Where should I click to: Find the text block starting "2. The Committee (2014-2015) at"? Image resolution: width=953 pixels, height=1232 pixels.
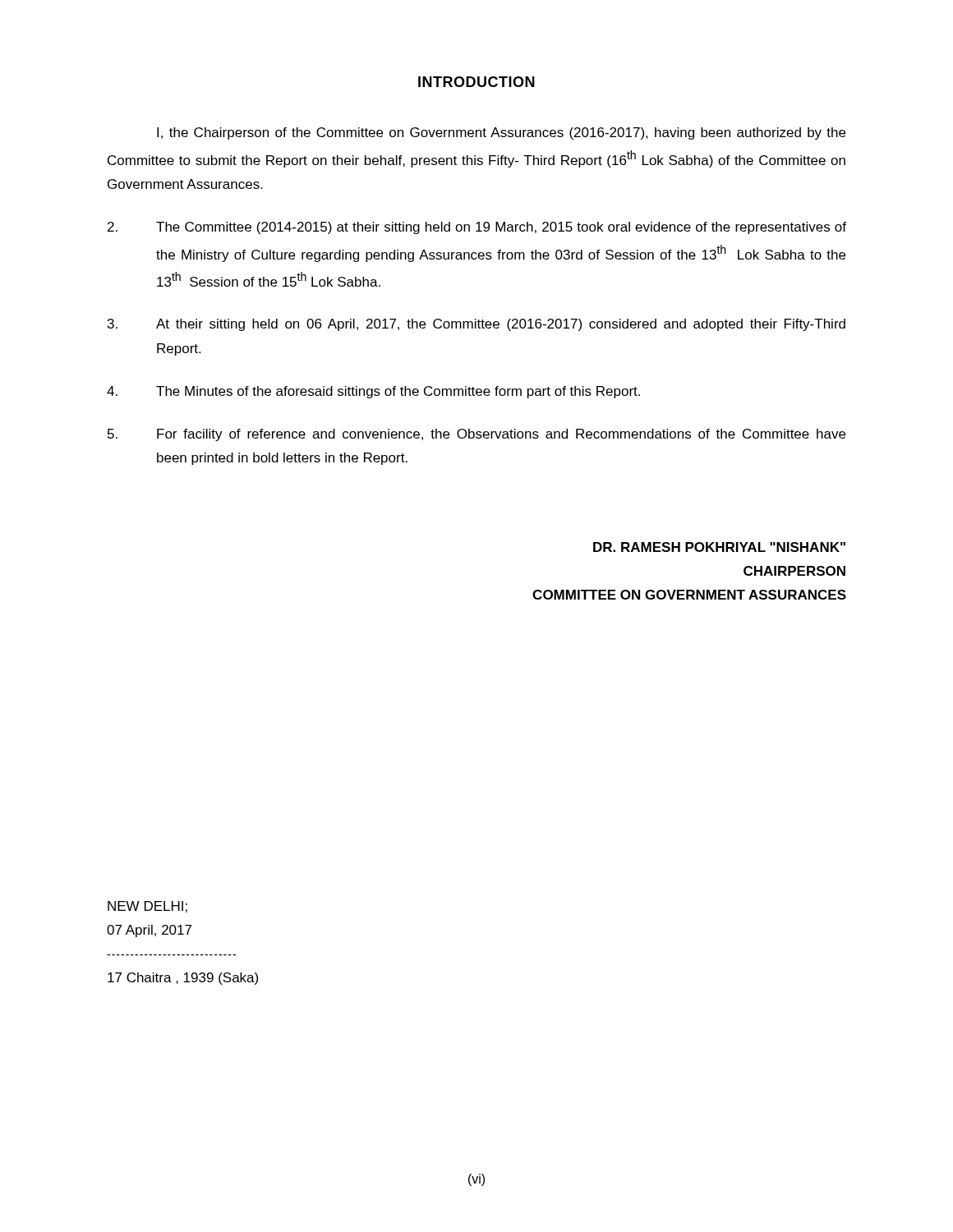(x=476, y=255)
